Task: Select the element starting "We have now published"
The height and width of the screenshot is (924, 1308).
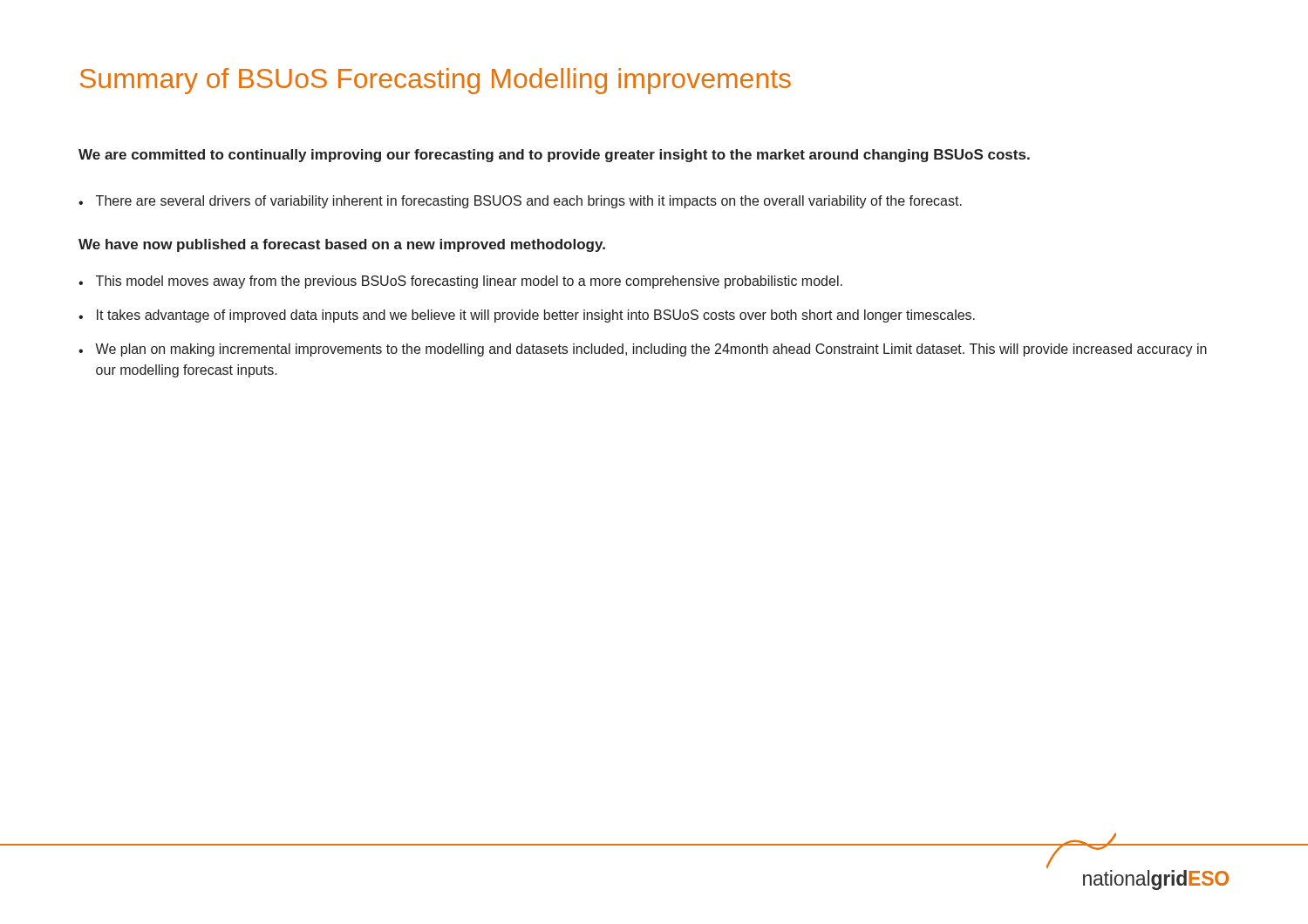Action: tap(342, 245)
